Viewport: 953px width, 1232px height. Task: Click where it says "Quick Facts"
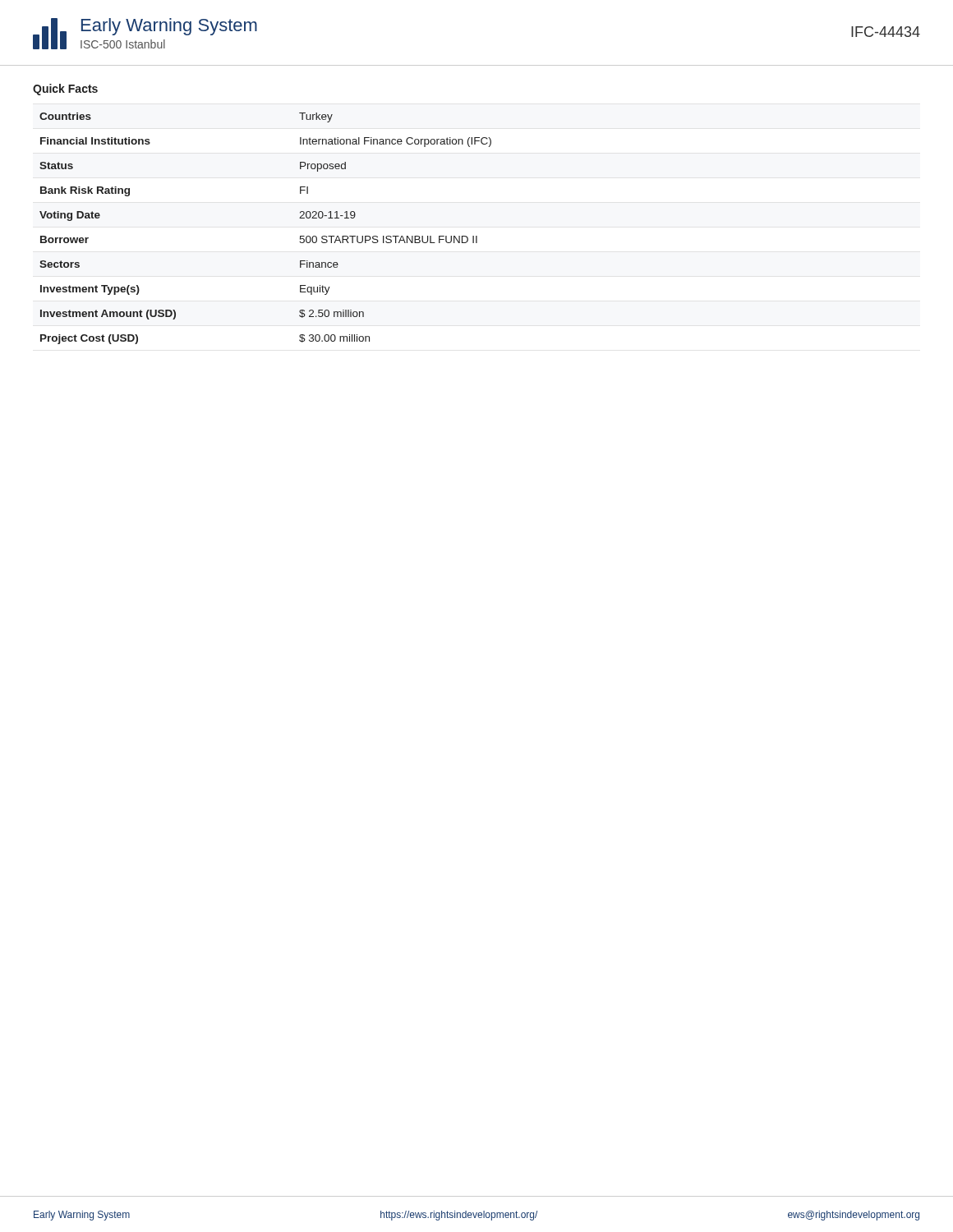tap(65, 89)
